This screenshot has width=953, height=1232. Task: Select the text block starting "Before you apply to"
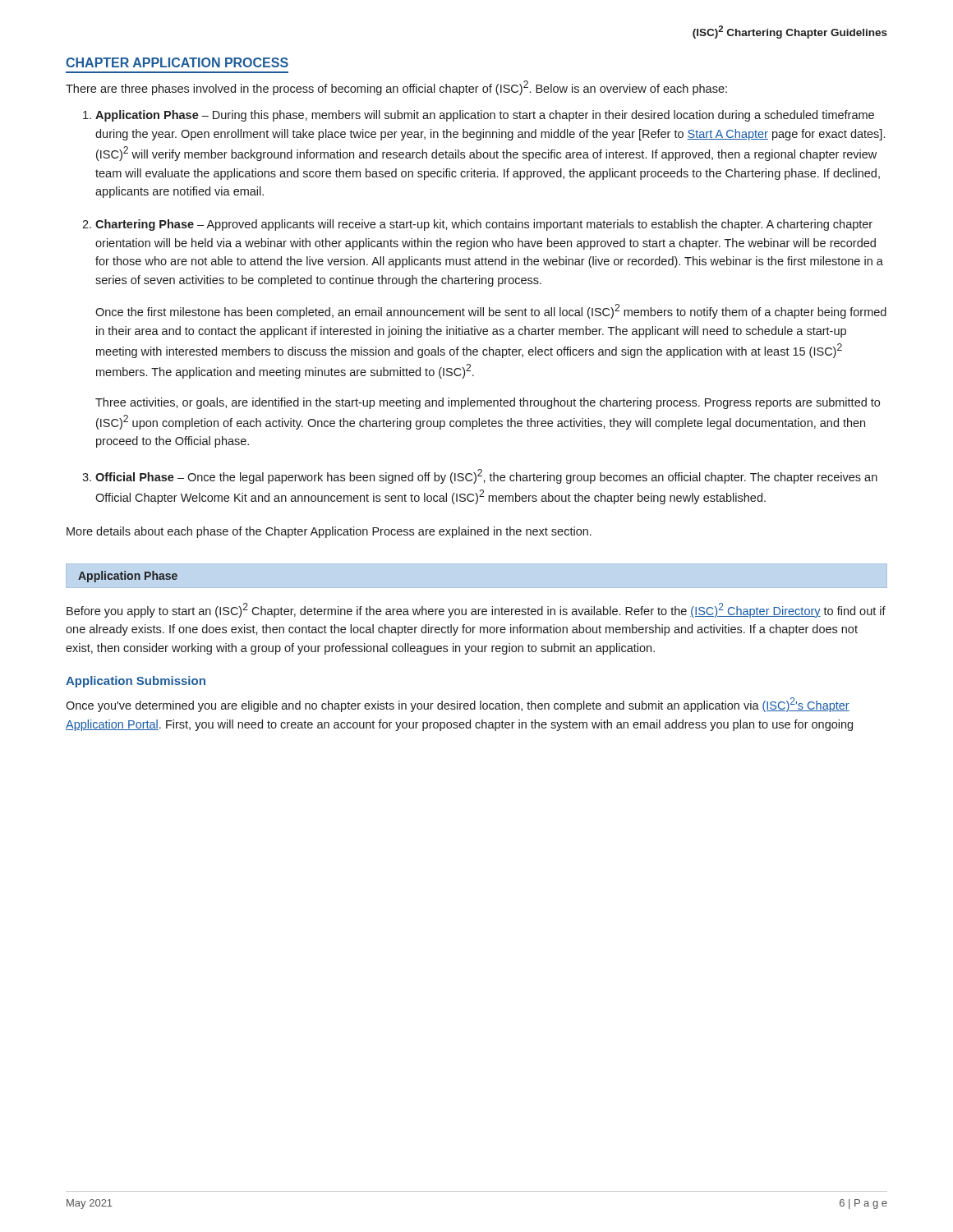coord(475,628)
